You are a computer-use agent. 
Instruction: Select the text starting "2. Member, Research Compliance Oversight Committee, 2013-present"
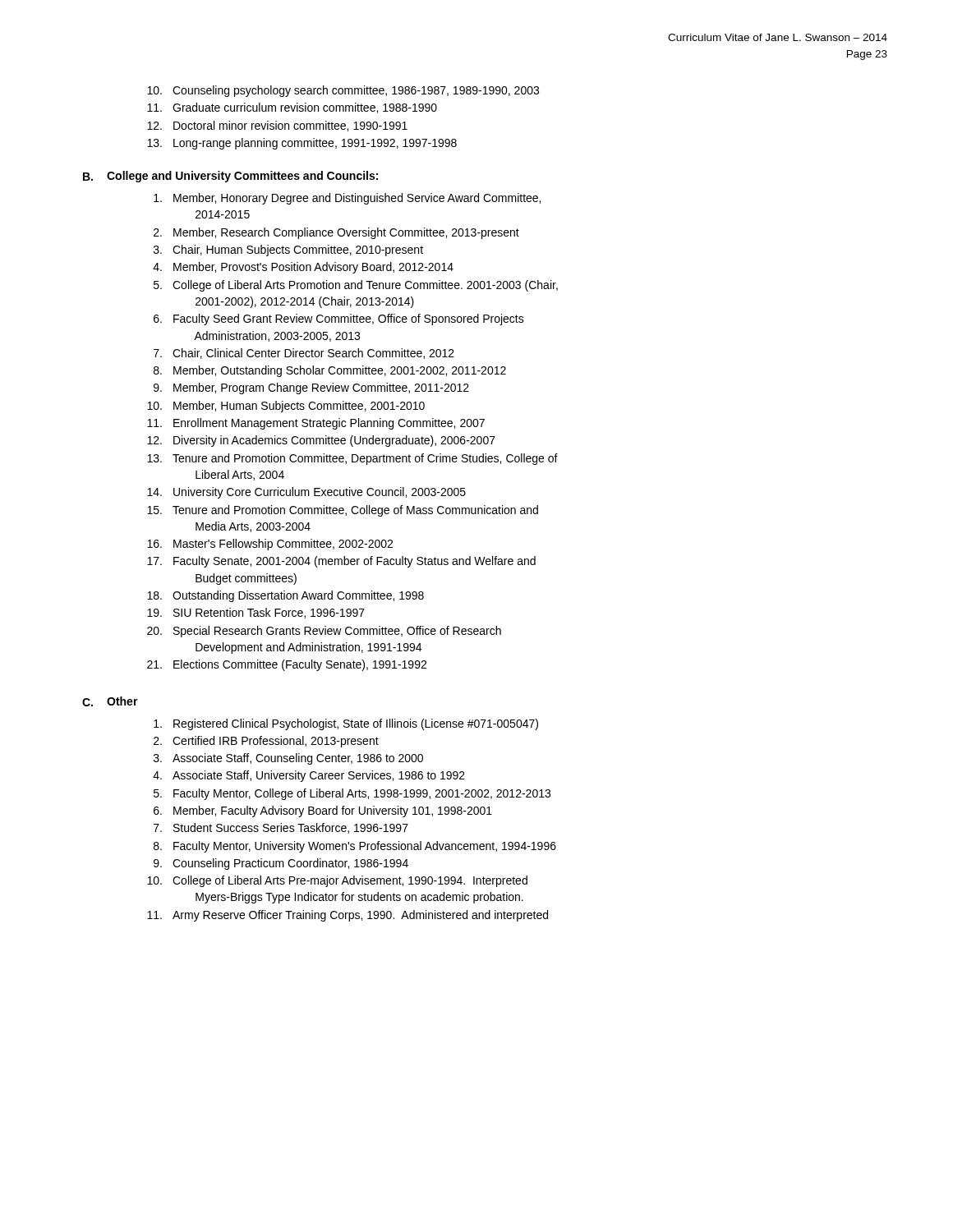[x=325, y=232]
